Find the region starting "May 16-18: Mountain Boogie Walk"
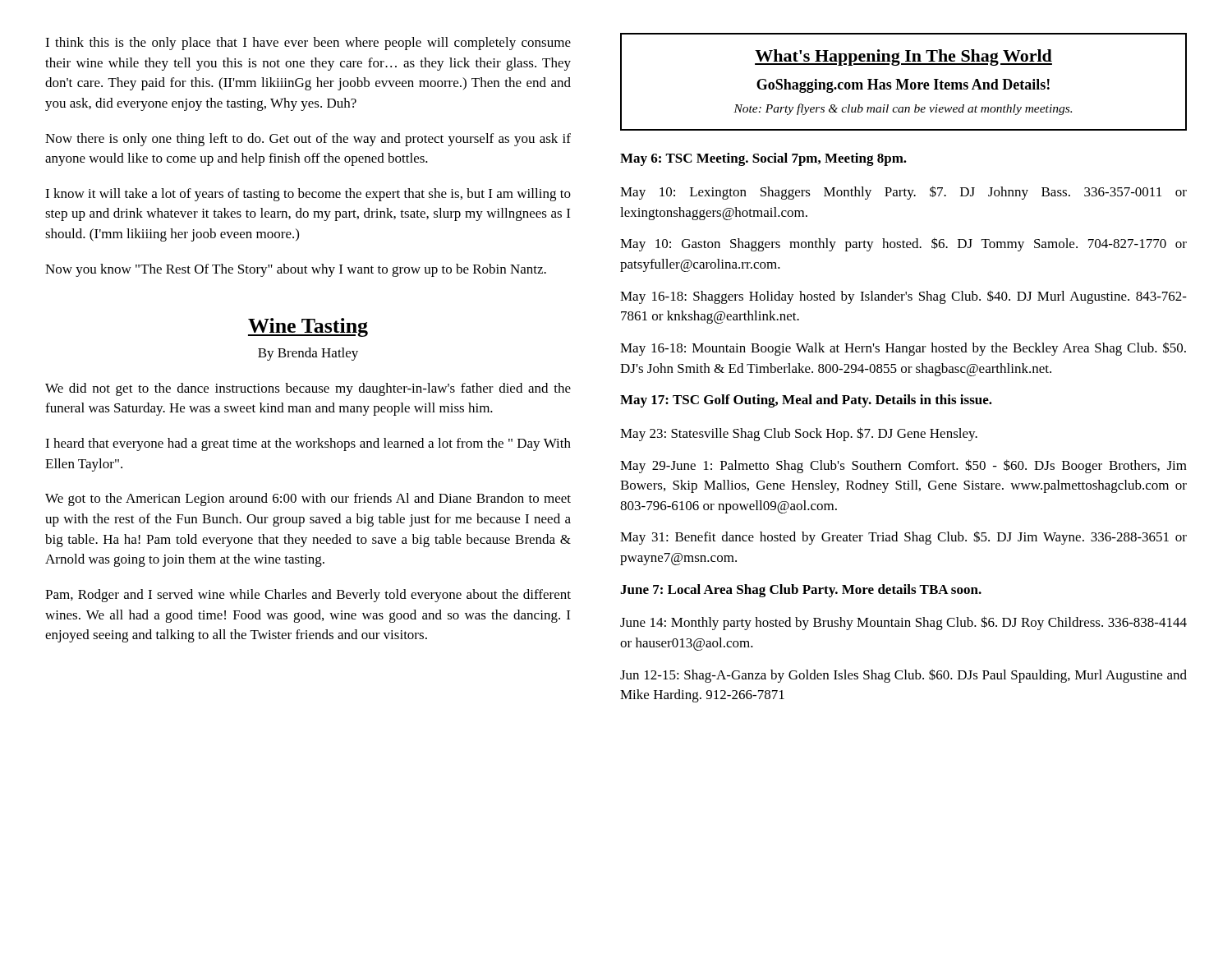Viewport: 1232px width, 953px height. pos(903,358)
